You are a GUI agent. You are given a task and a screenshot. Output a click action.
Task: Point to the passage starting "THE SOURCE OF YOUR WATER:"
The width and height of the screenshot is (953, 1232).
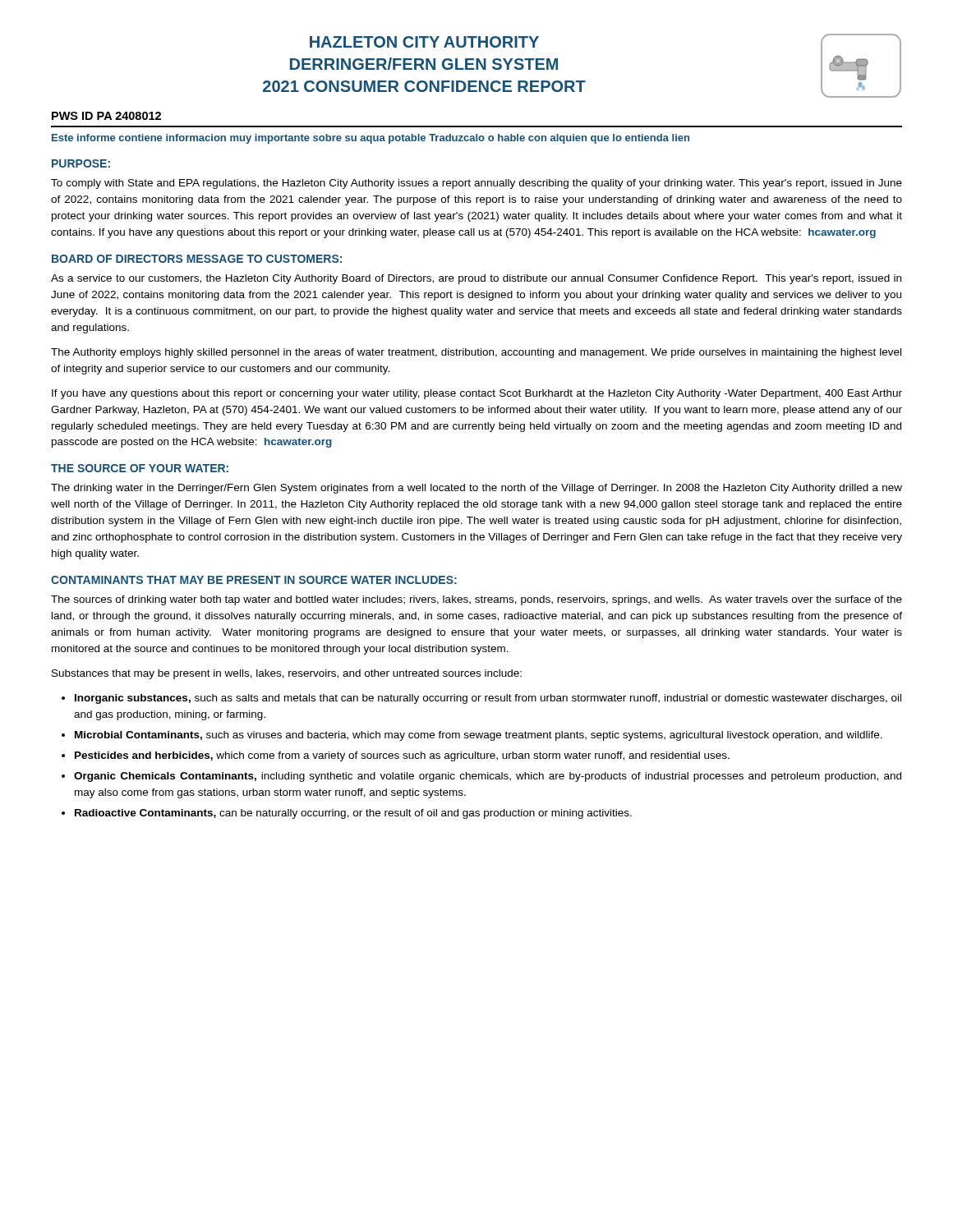point(140,469)
